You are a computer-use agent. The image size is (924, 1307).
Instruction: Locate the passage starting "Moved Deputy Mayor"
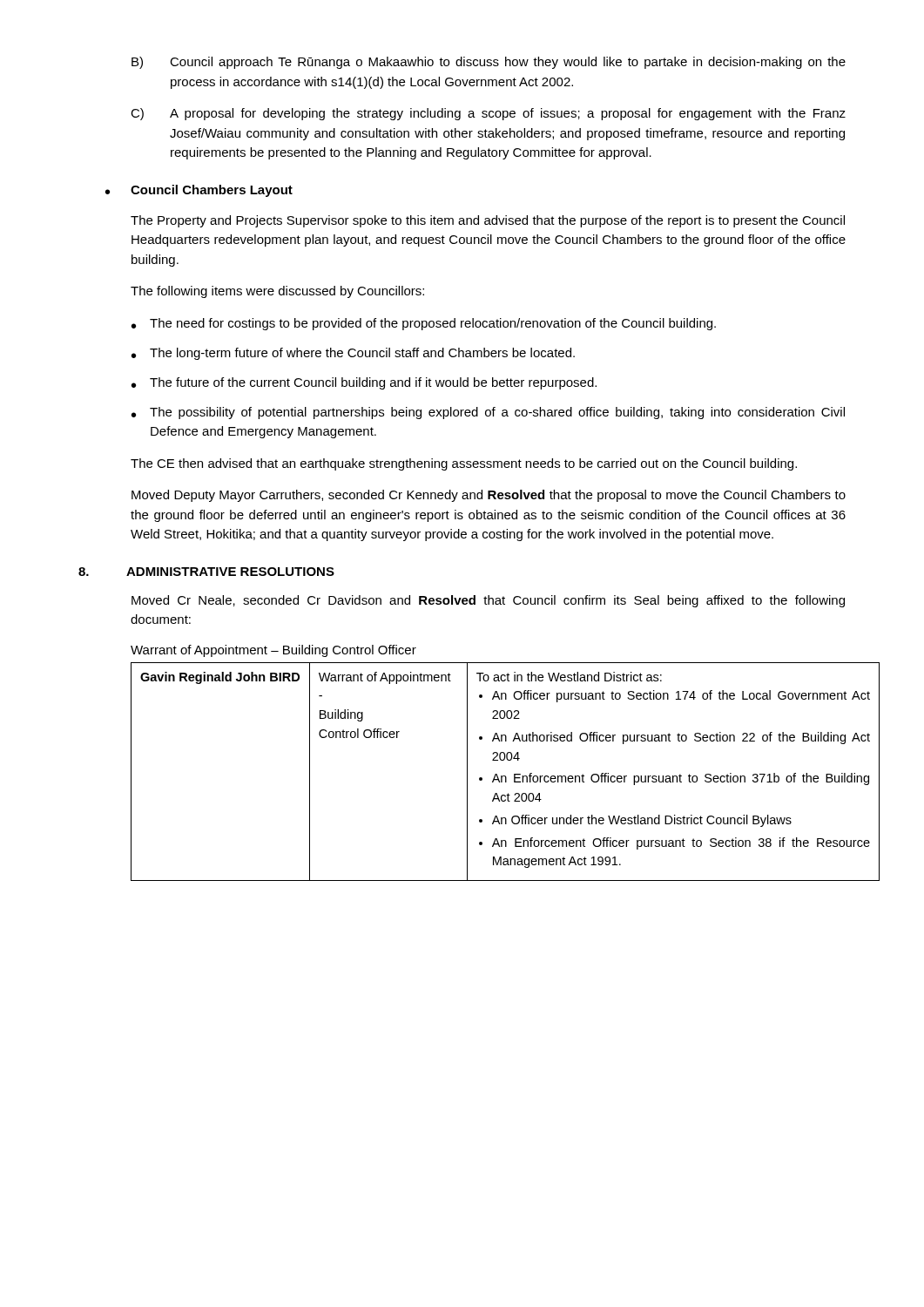(488, 514)
